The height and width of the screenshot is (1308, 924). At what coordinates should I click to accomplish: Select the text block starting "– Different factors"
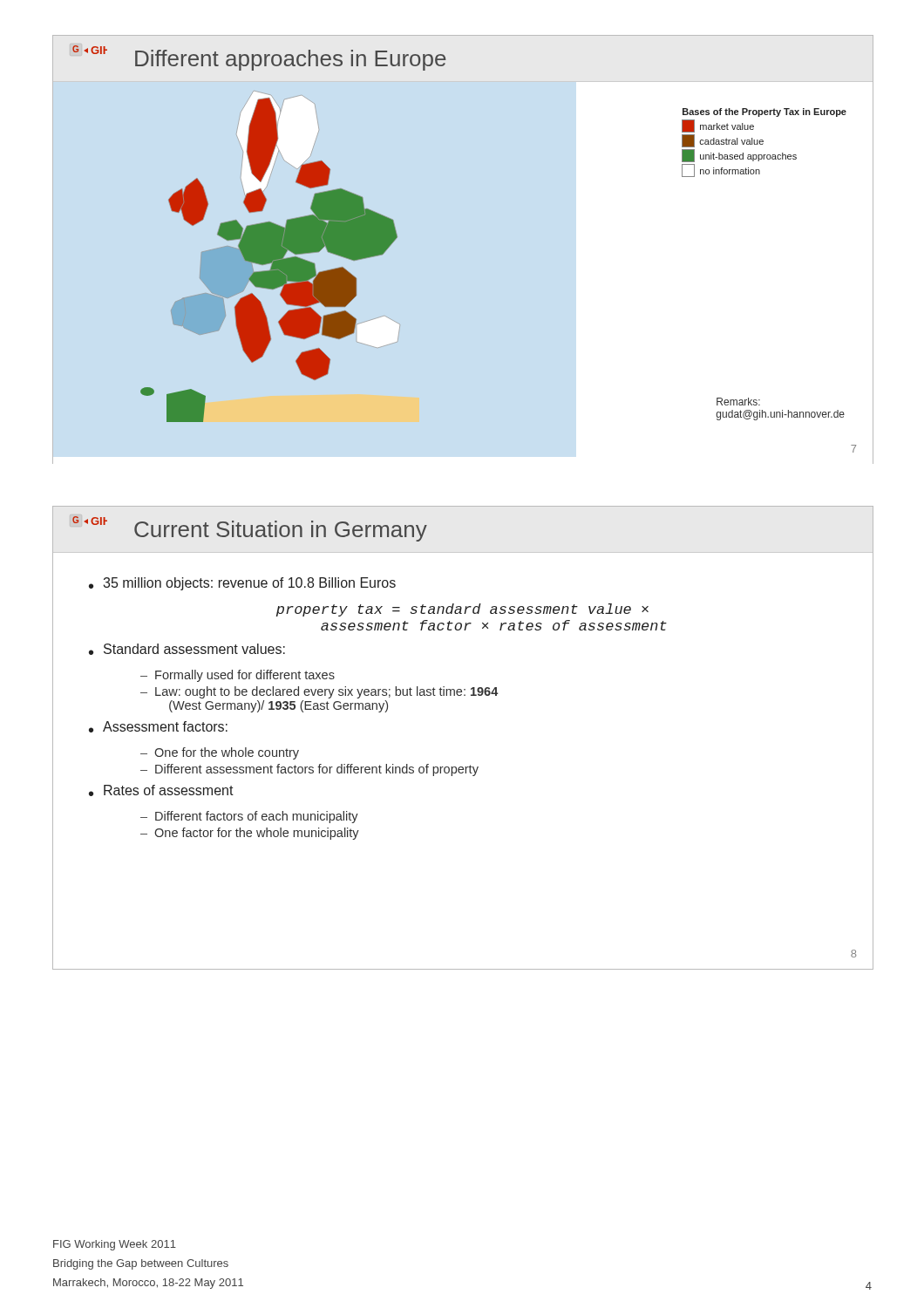(x=249, y=816)
